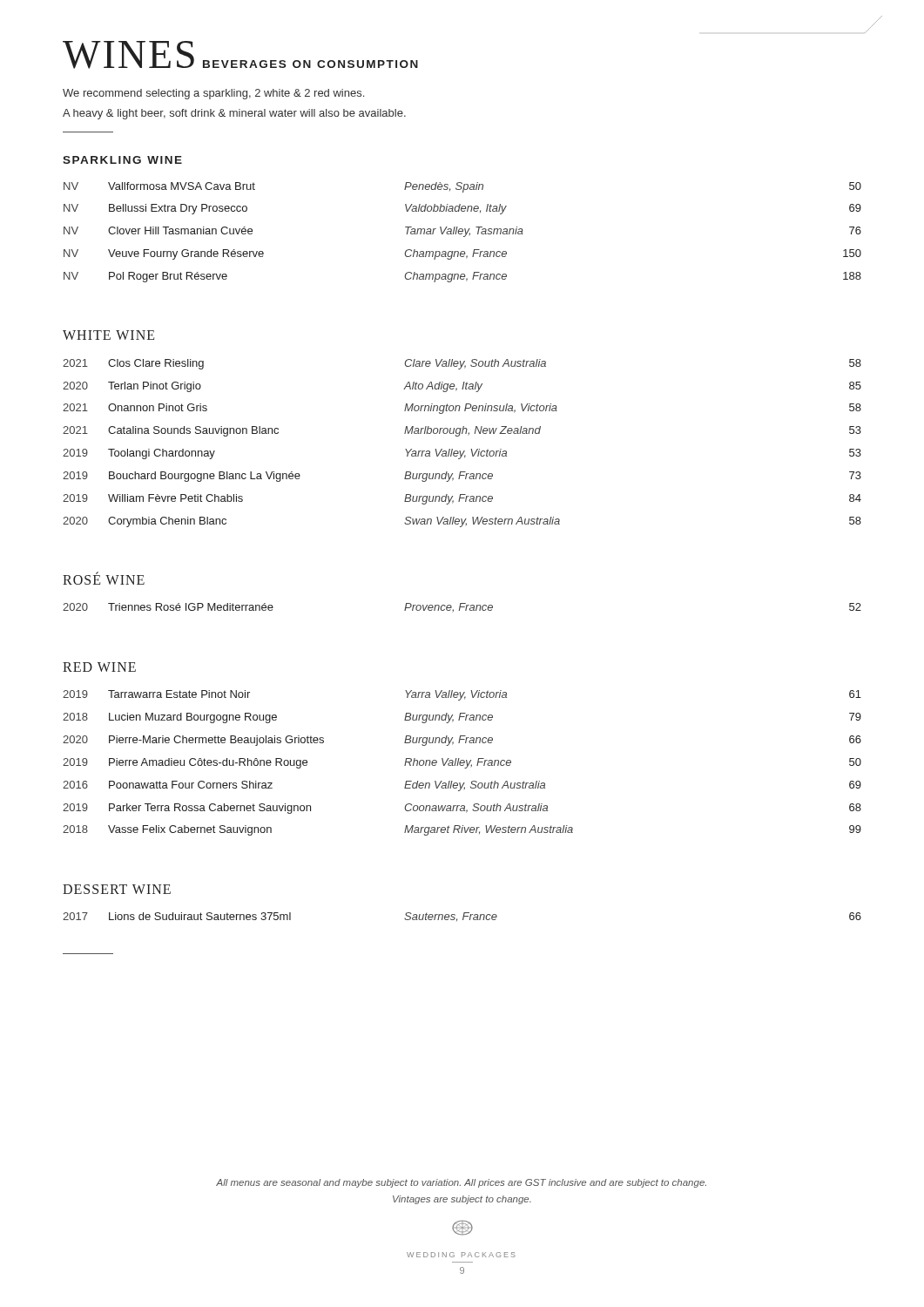924x1307 pixels.
Task: Find "RED WINE" on this page
Action: [100, 667]
